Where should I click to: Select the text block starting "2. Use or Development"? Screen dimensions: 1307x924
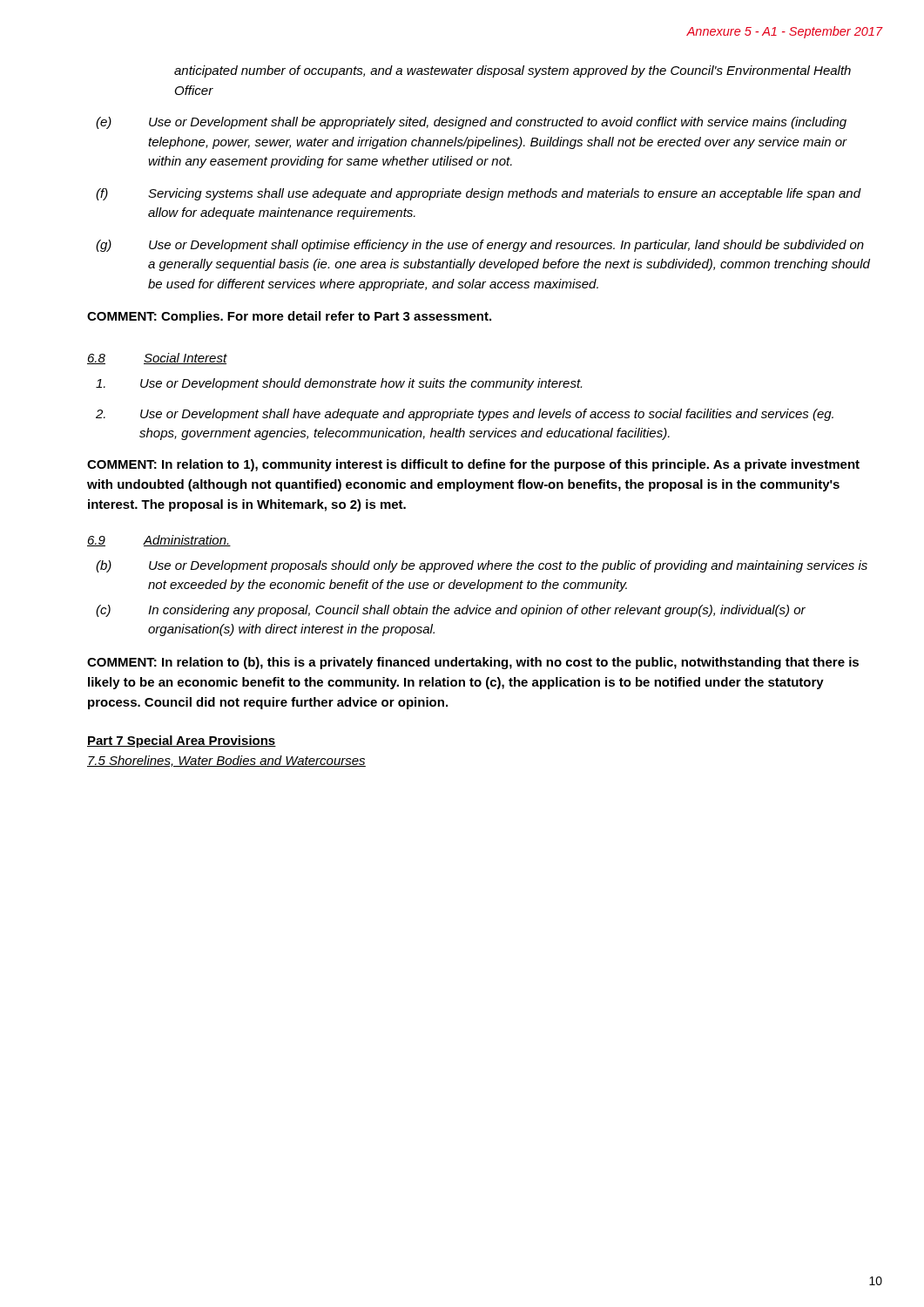point(479,424)
